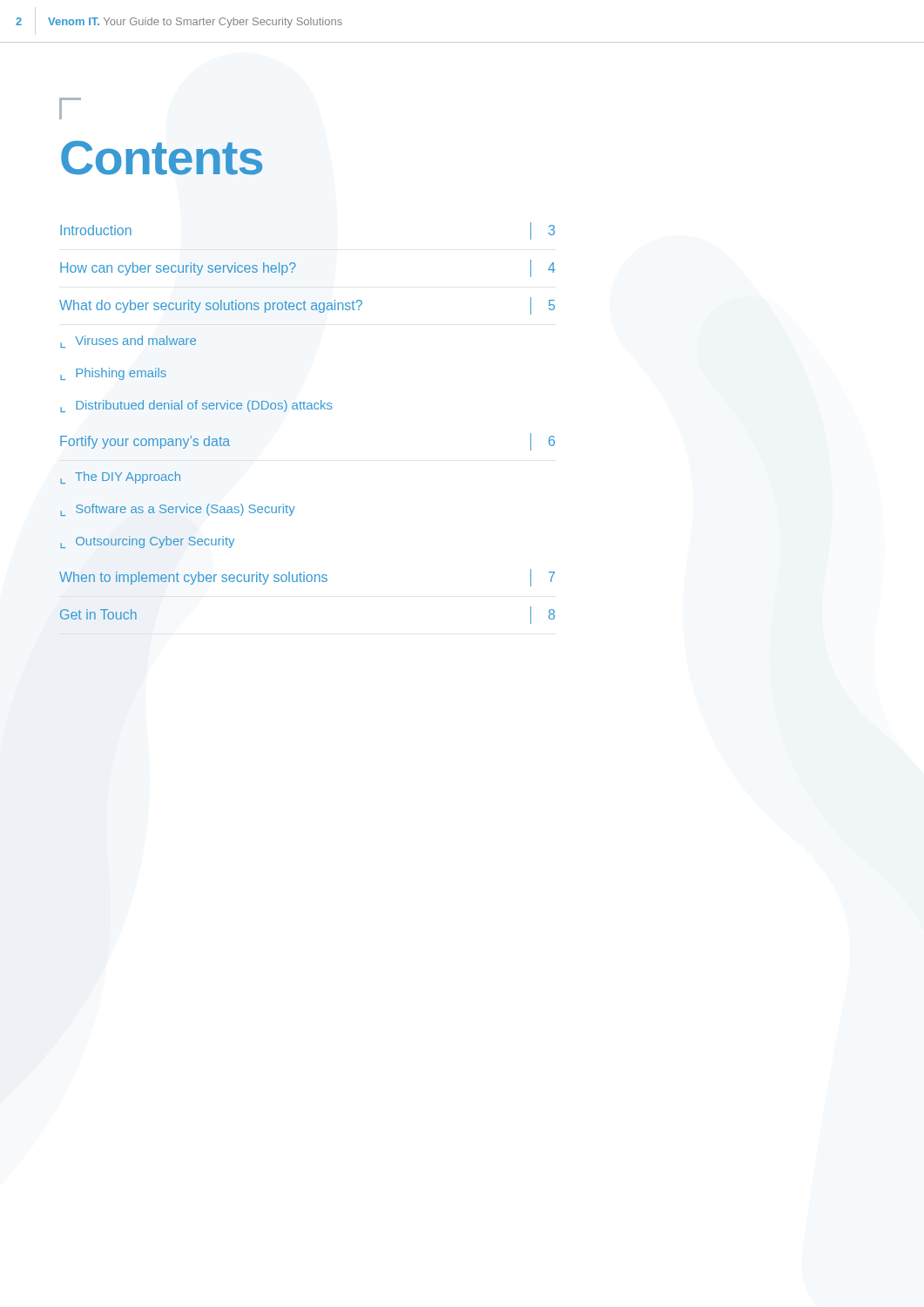Find "⌞ Phishing emails" on this page
The width and height of the screenshot is (924, 1307).
click(113, 374)
